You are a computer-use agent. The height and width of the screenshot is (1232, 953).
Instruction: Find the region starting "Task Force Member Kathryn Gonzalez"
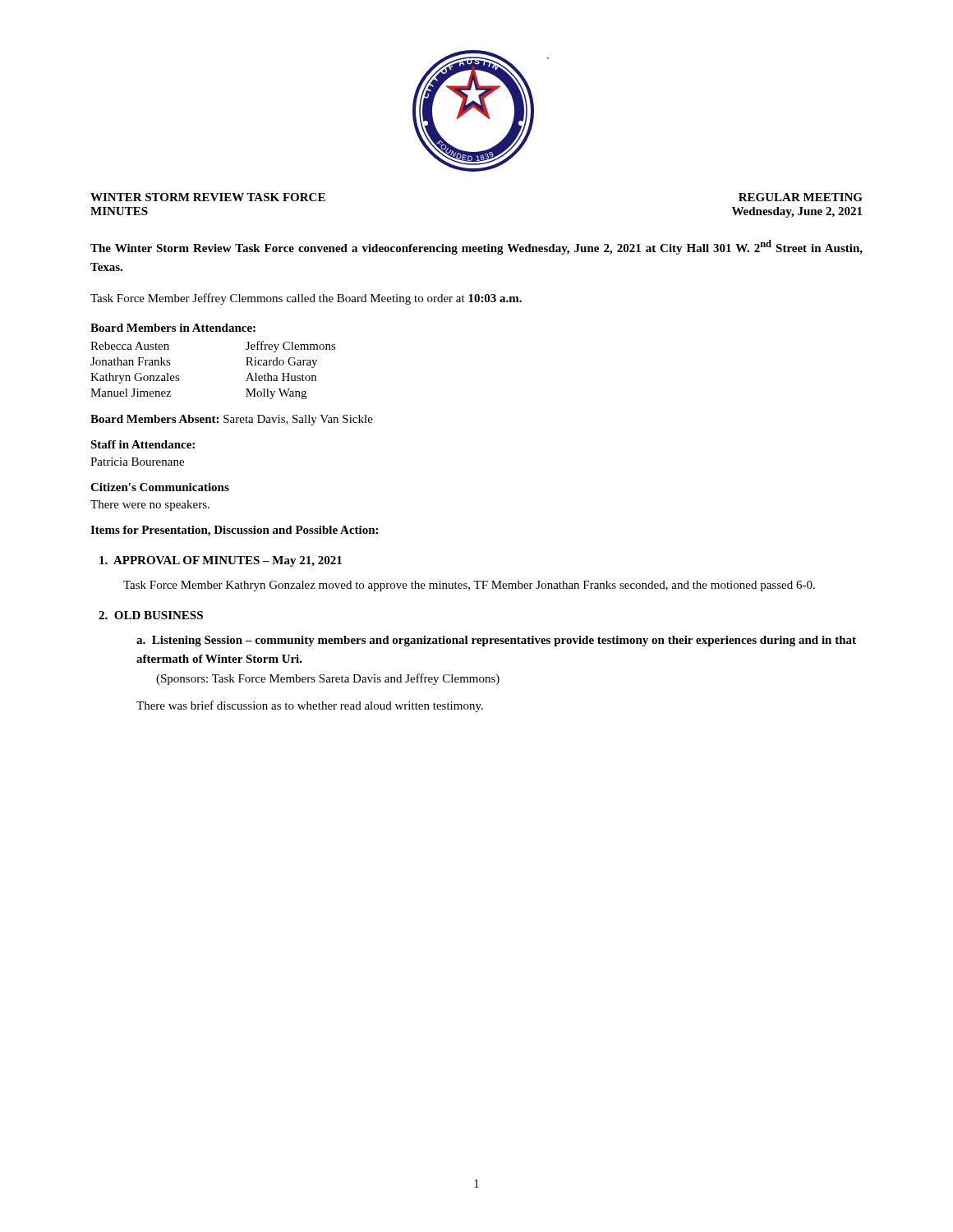(469, 584)
